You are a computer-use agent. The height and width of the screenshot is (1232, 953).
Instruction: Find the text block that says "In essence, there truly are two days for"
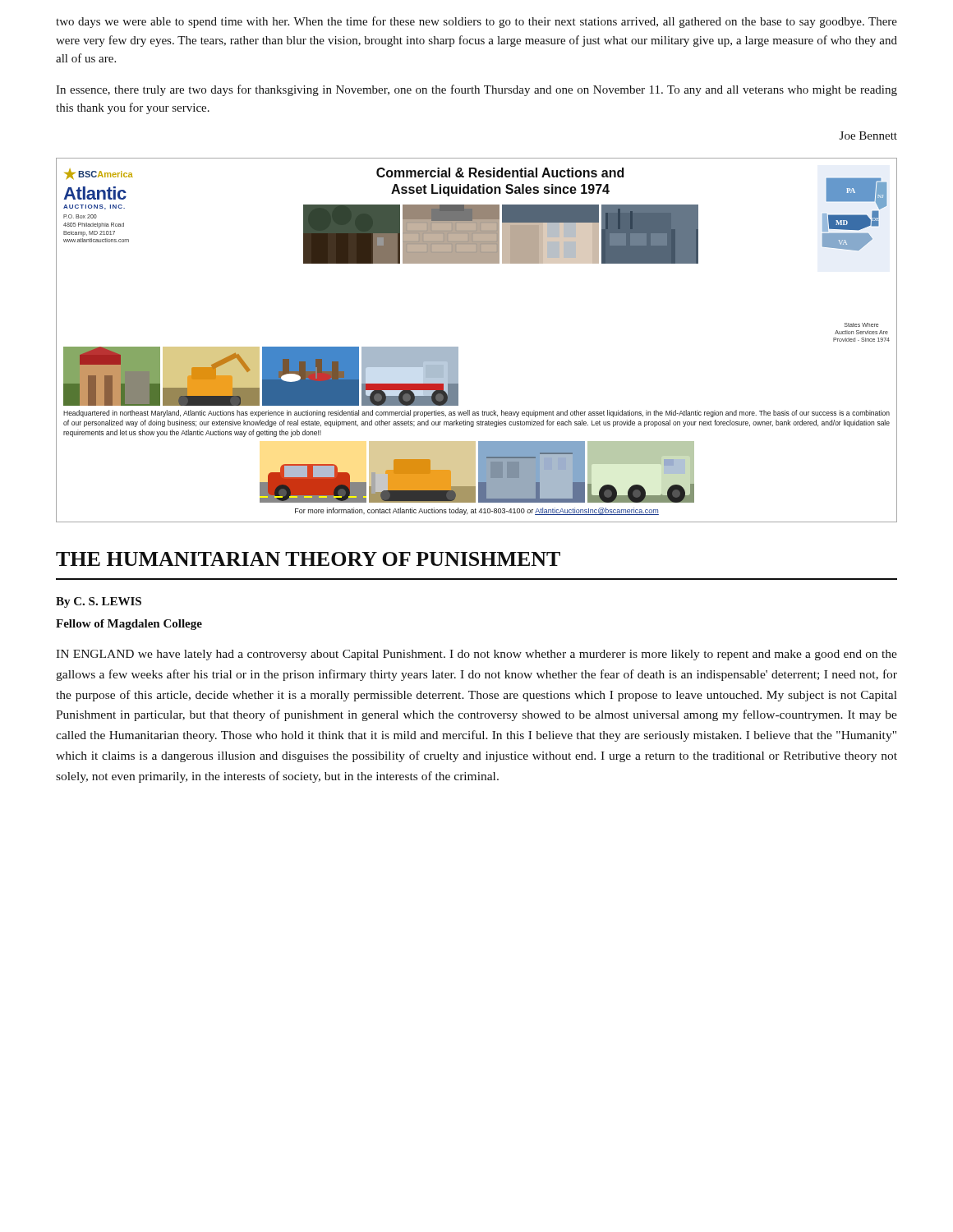(476, 99)
